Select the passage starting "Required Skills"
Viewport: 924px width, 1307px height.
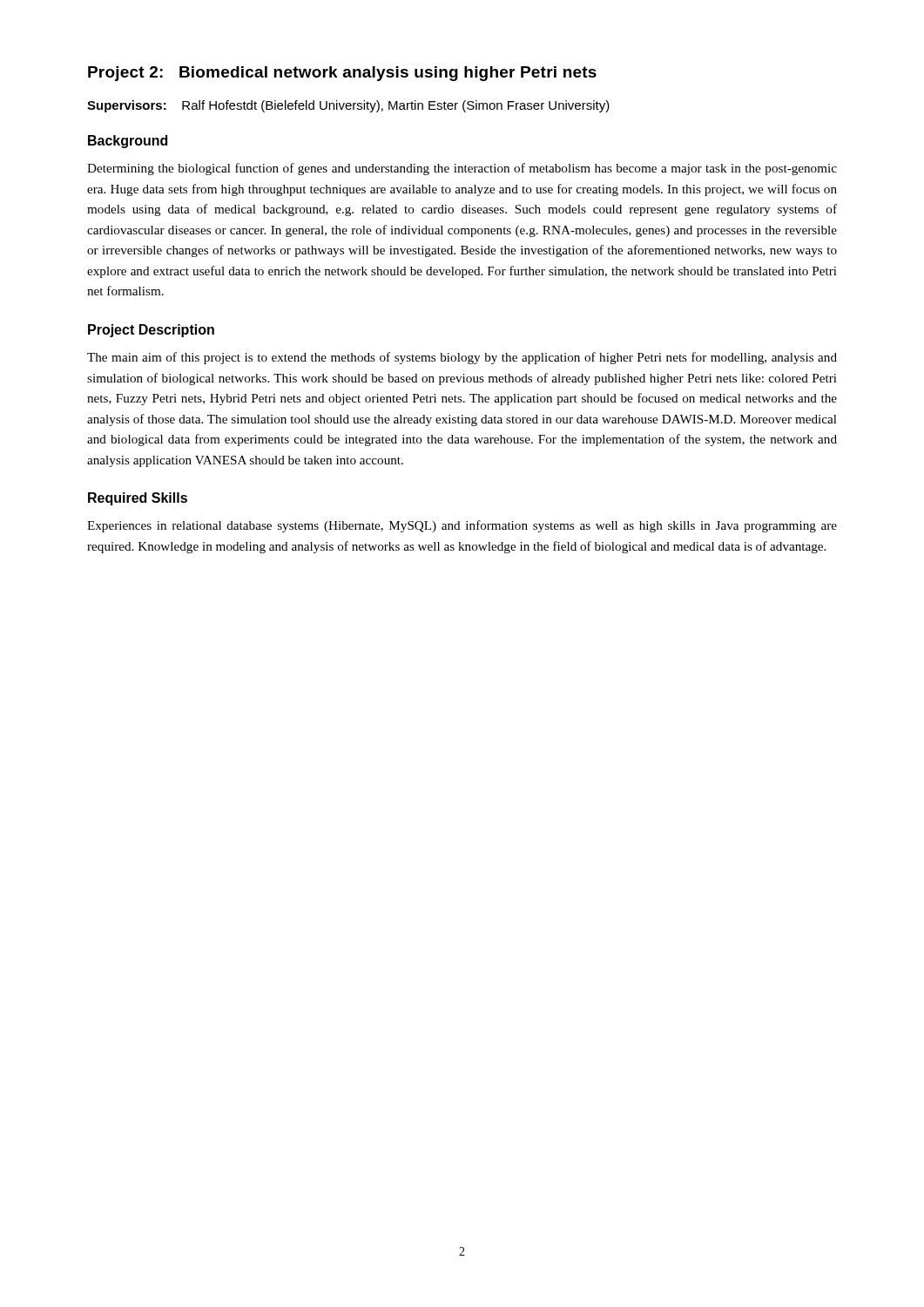(137, 498)
